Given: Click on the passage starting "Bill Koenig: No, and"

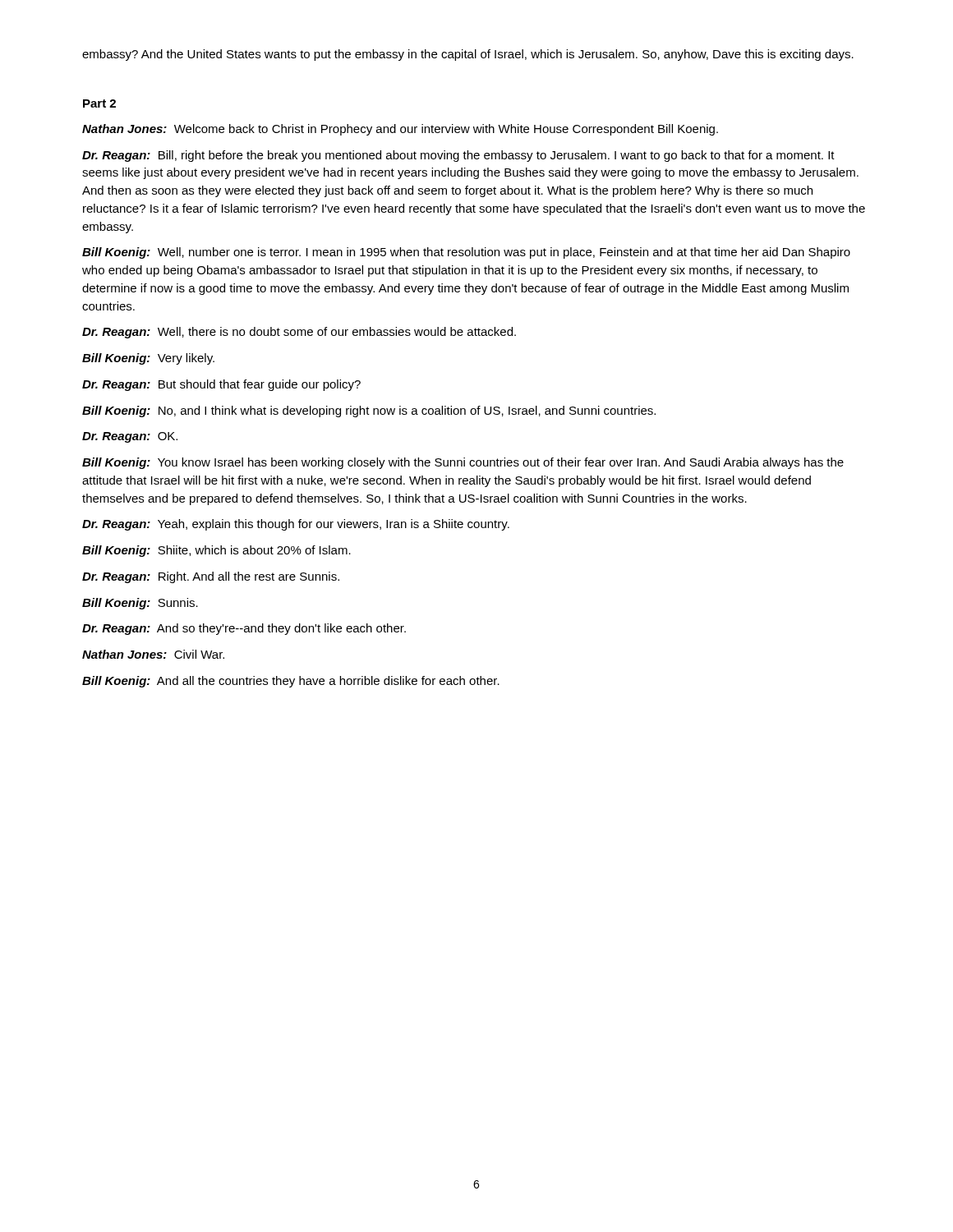Looking at the screenshot, I should pos(369,410).
